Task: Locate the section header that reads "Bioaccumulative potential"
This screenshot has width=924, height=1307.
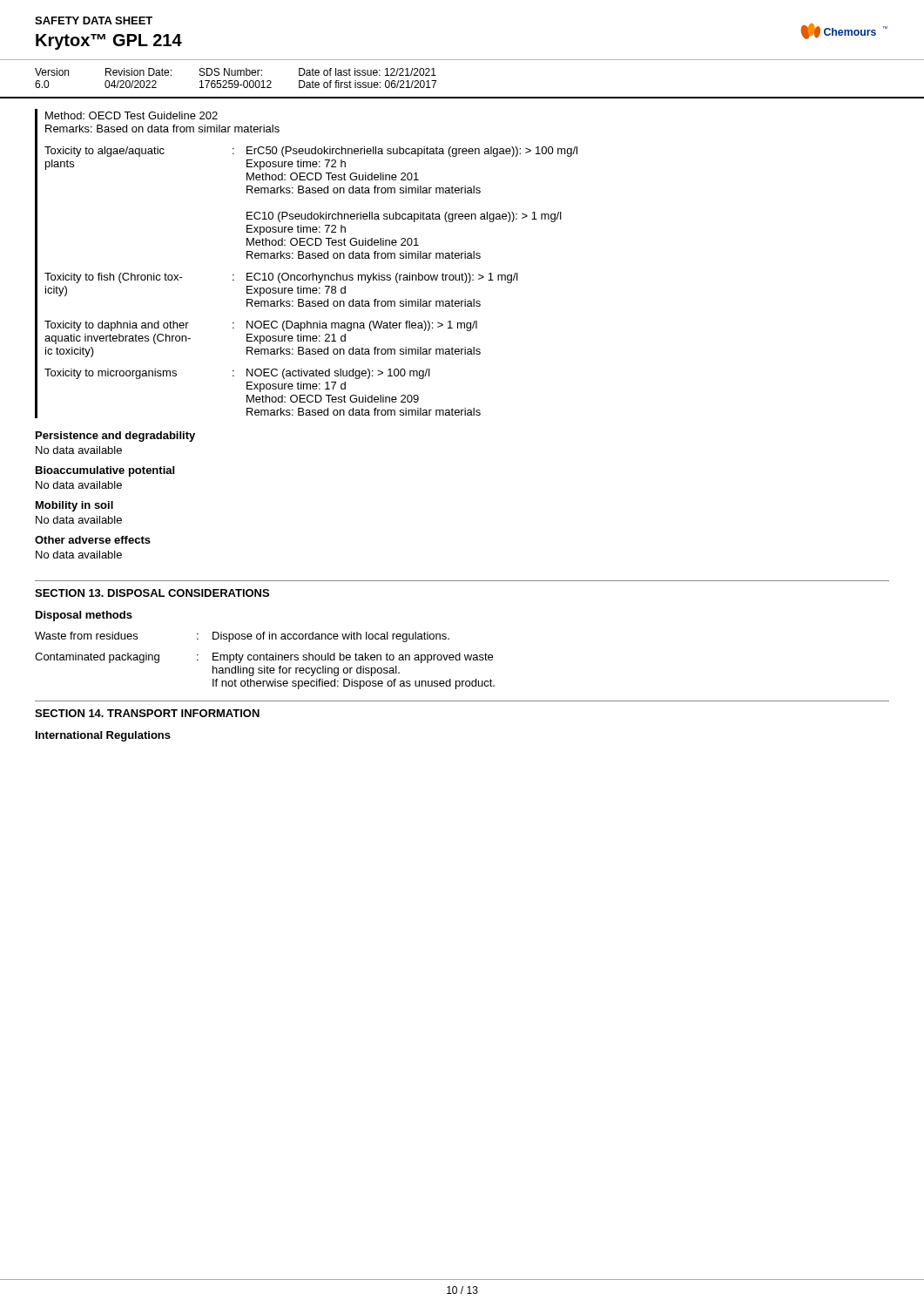Action: tap(105, 470)
